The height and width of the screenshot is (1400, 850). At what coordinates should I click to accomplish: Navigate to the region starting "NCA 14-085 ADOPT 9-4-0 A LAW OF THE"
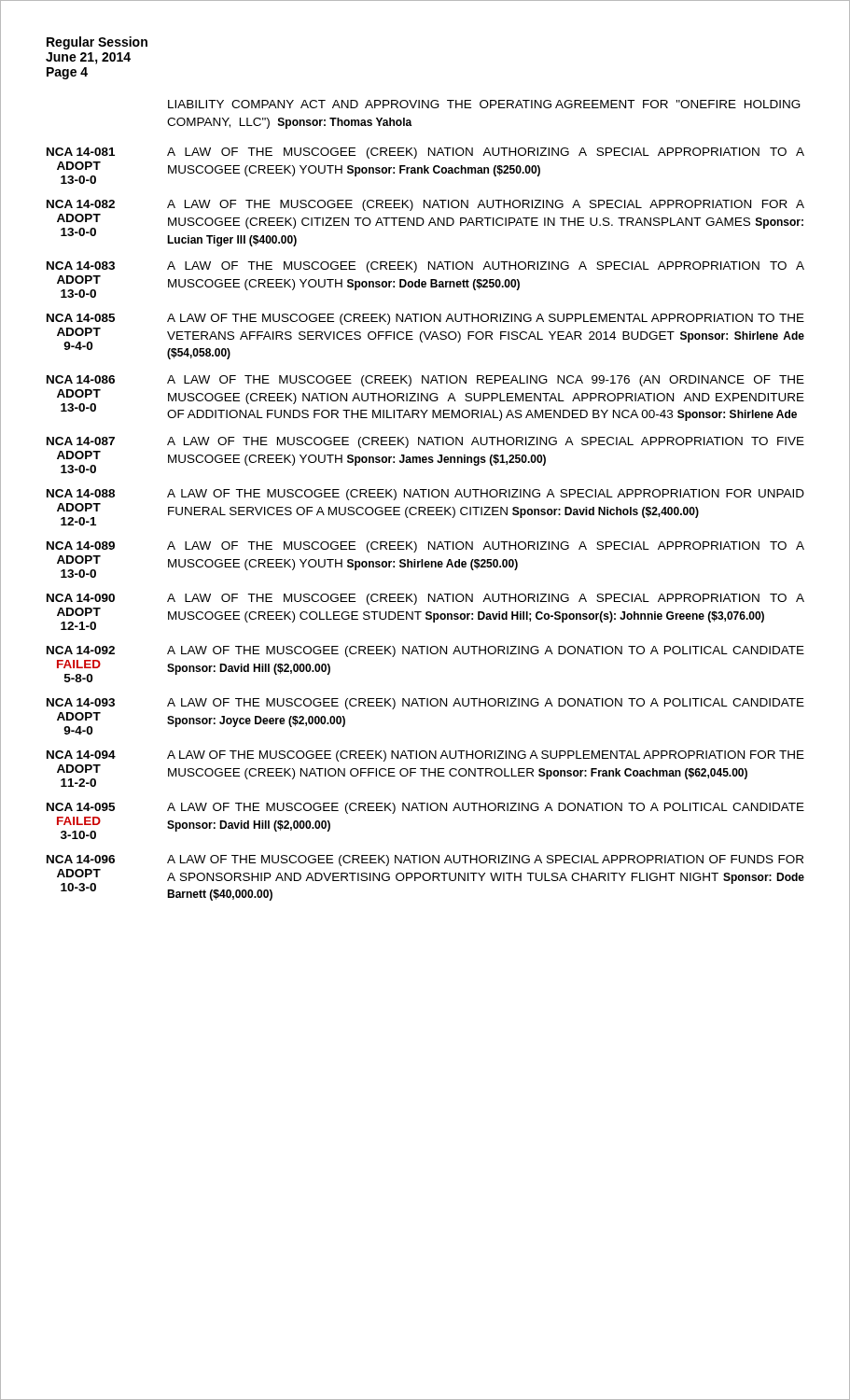click(425, 336)
